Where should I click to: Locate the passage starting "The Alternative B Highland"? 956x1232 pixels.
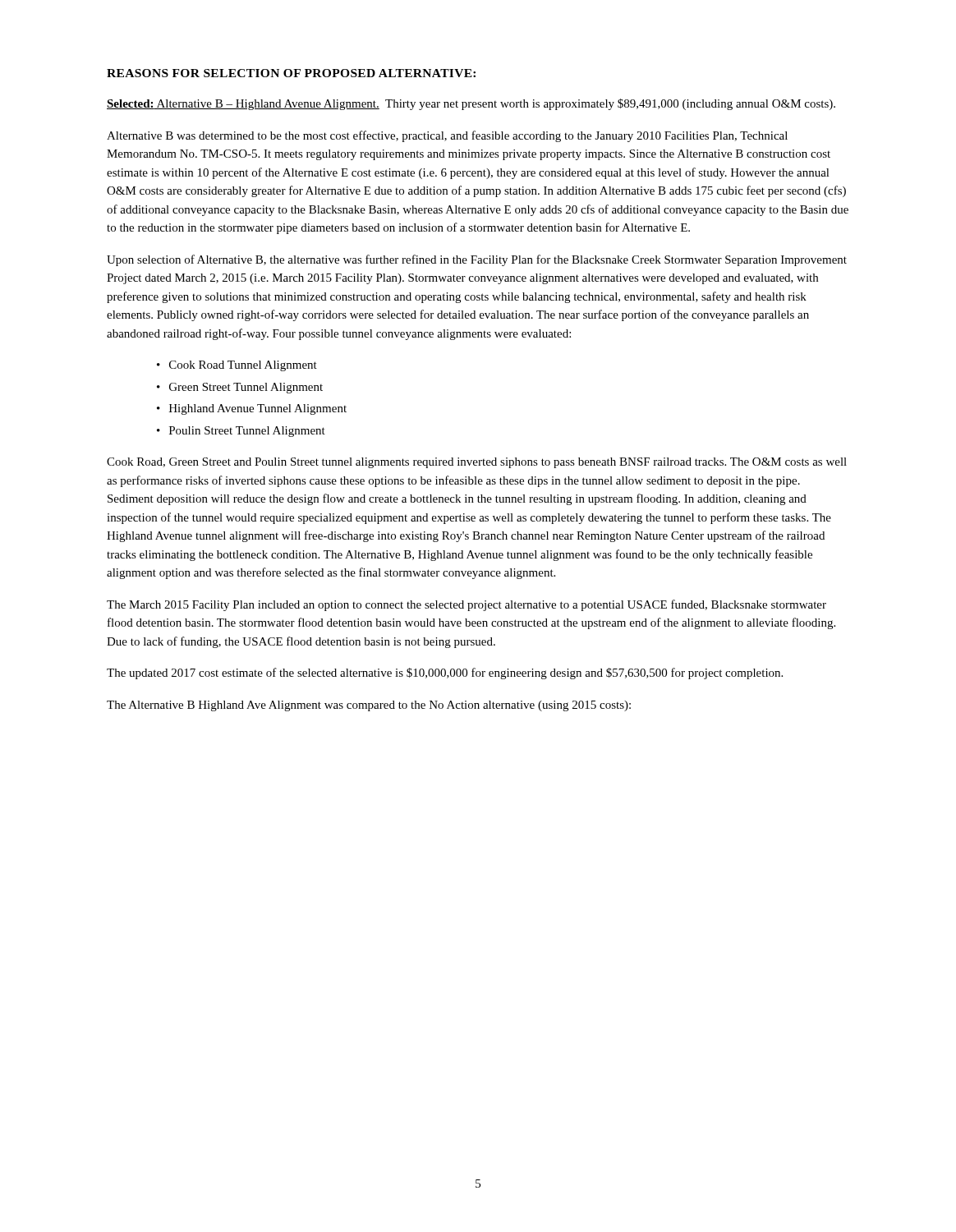coord(369,705)
